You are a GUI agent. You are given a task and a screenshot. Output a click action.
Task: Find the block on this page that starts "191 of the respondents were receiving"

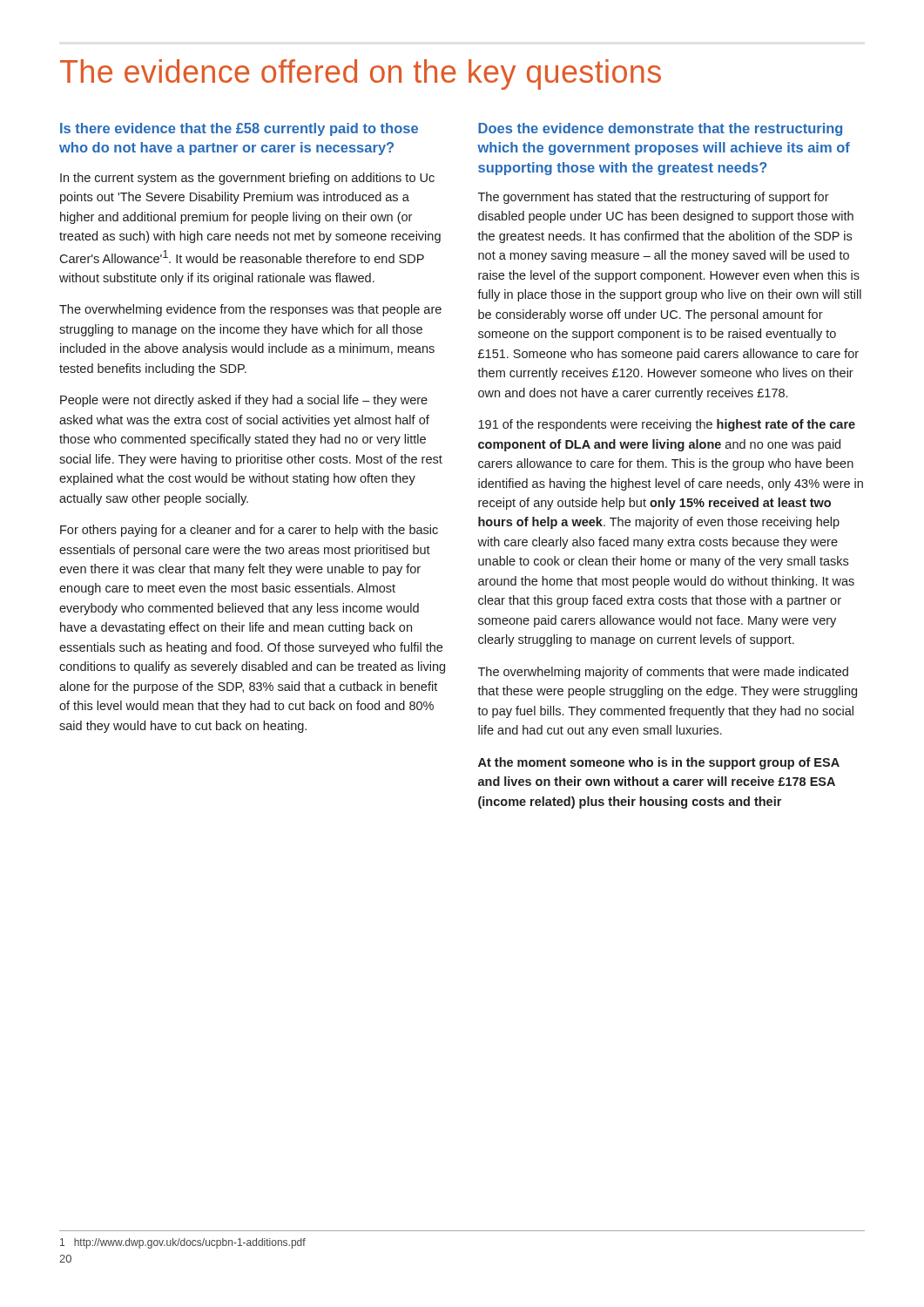[671, 532]
